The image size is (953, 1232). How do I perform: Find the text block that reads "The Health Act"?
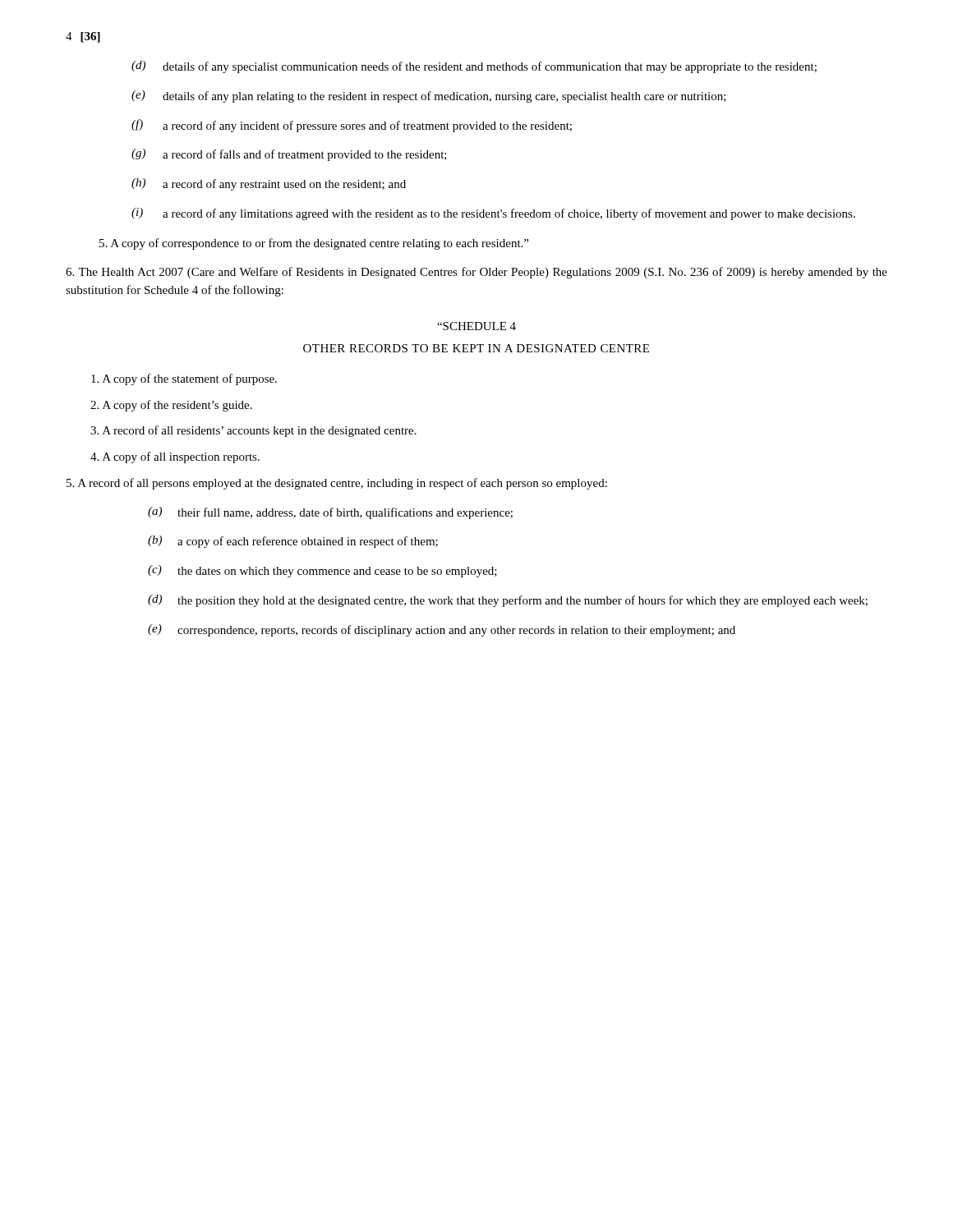coord(476,281)
